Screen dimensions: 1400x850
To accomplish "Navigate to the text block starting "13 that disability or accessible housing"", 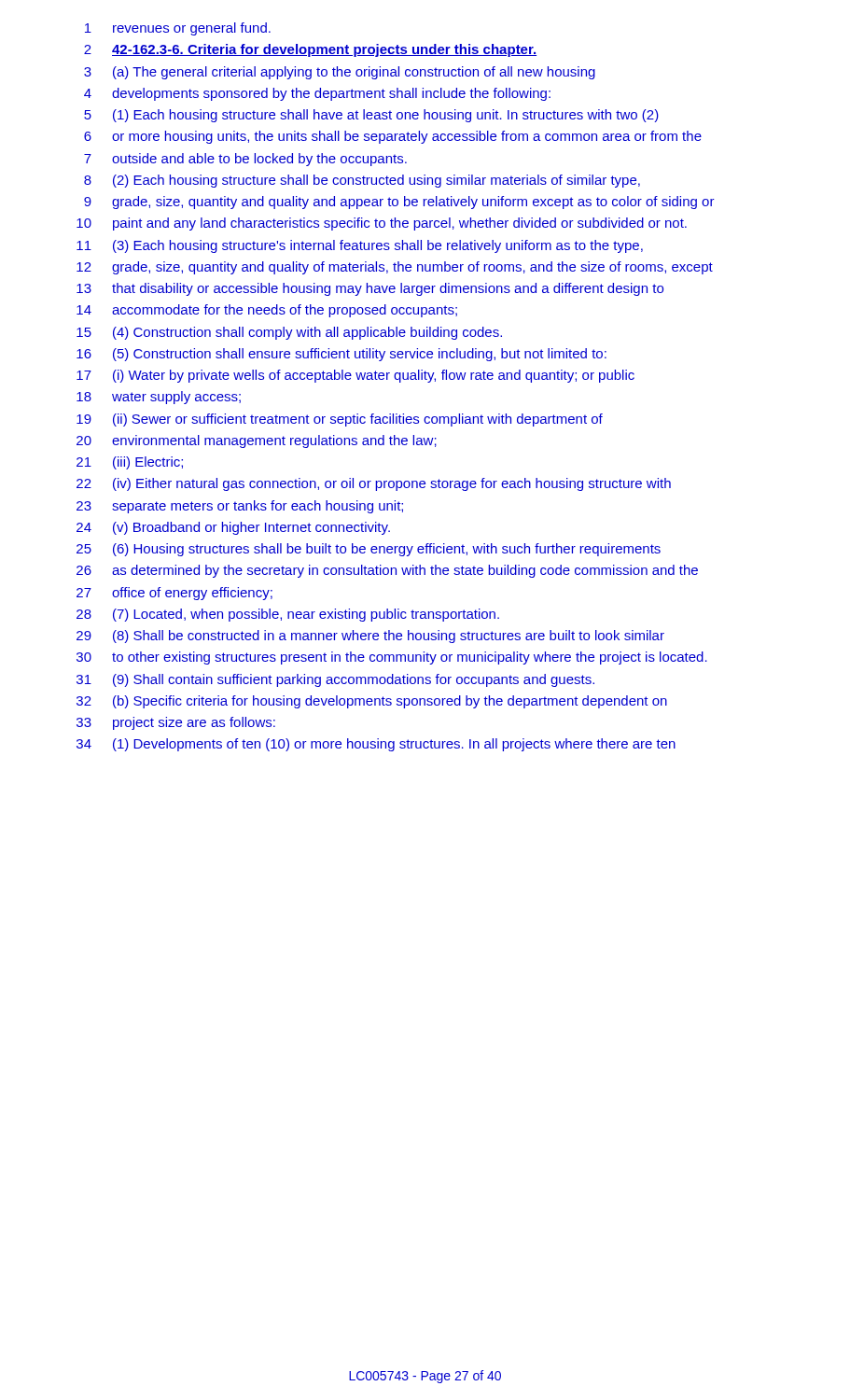I will (425, 288).
